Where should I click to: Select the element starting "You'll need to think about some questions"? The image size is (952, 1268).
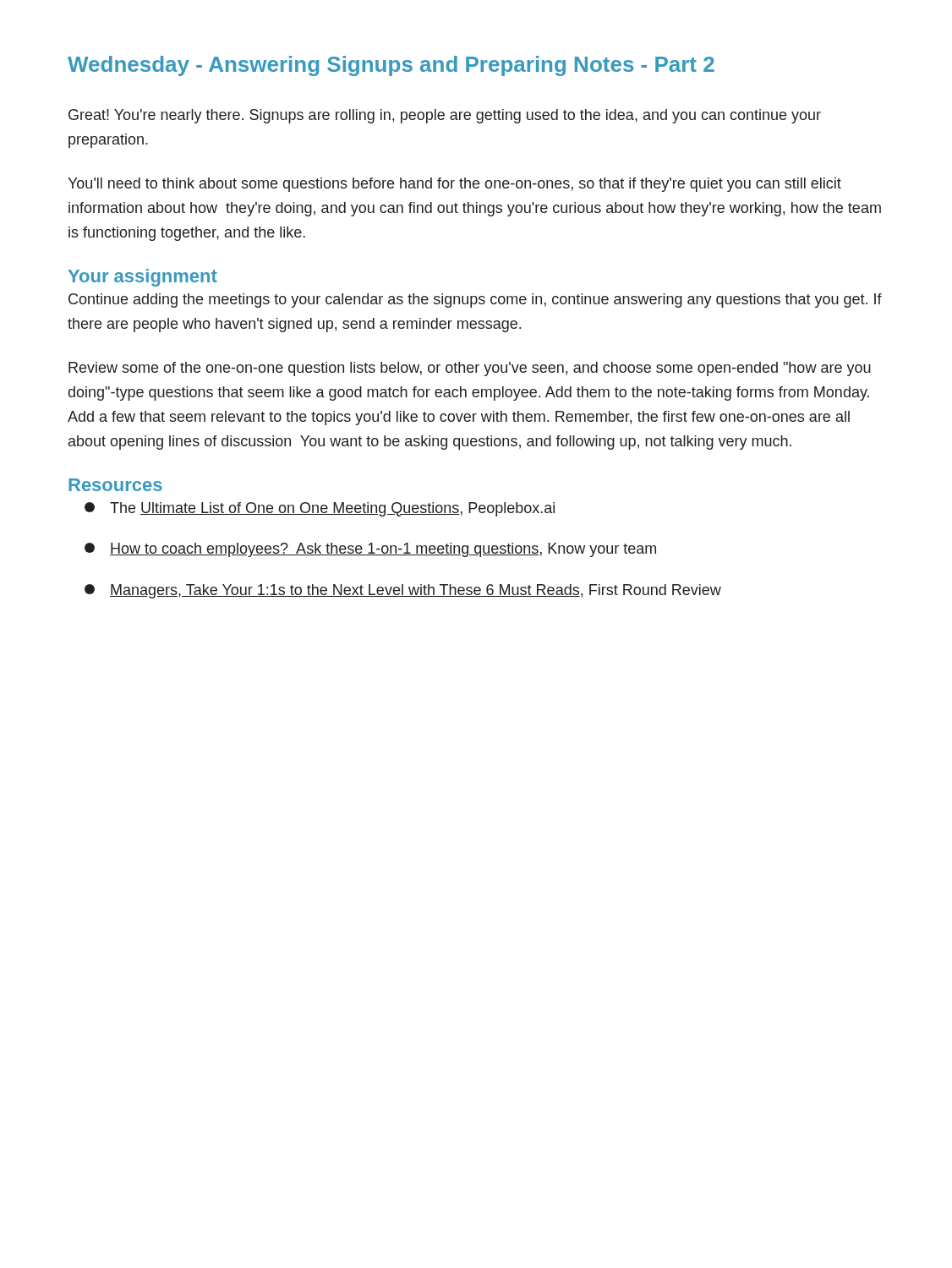pos(475,208)
